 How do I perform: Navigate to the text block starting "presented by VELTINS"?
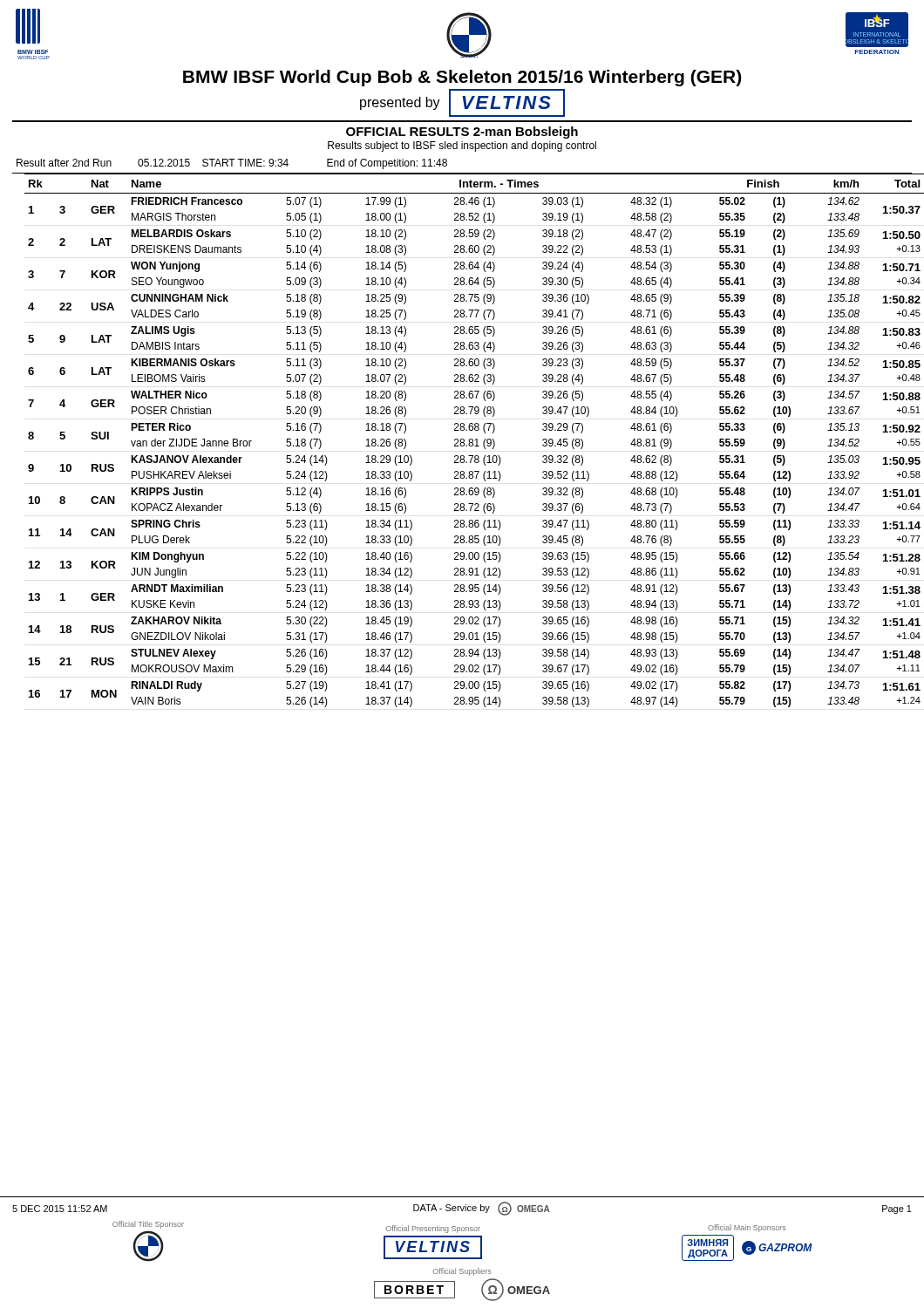pyautogui.click(x=462, y=103)
